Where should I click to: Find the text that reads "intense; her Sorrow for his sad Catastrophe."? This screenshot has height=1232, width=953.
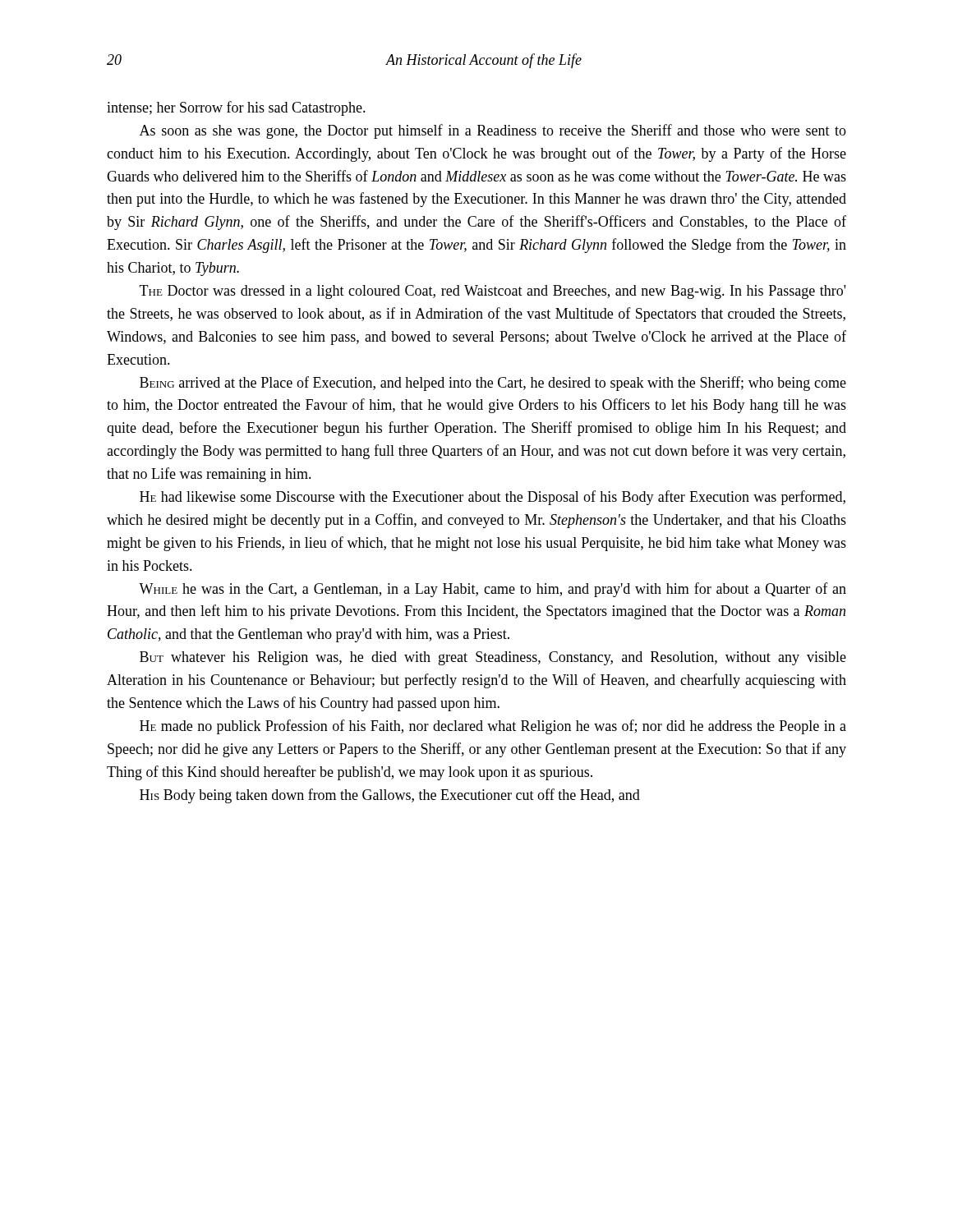click(236, 108)
